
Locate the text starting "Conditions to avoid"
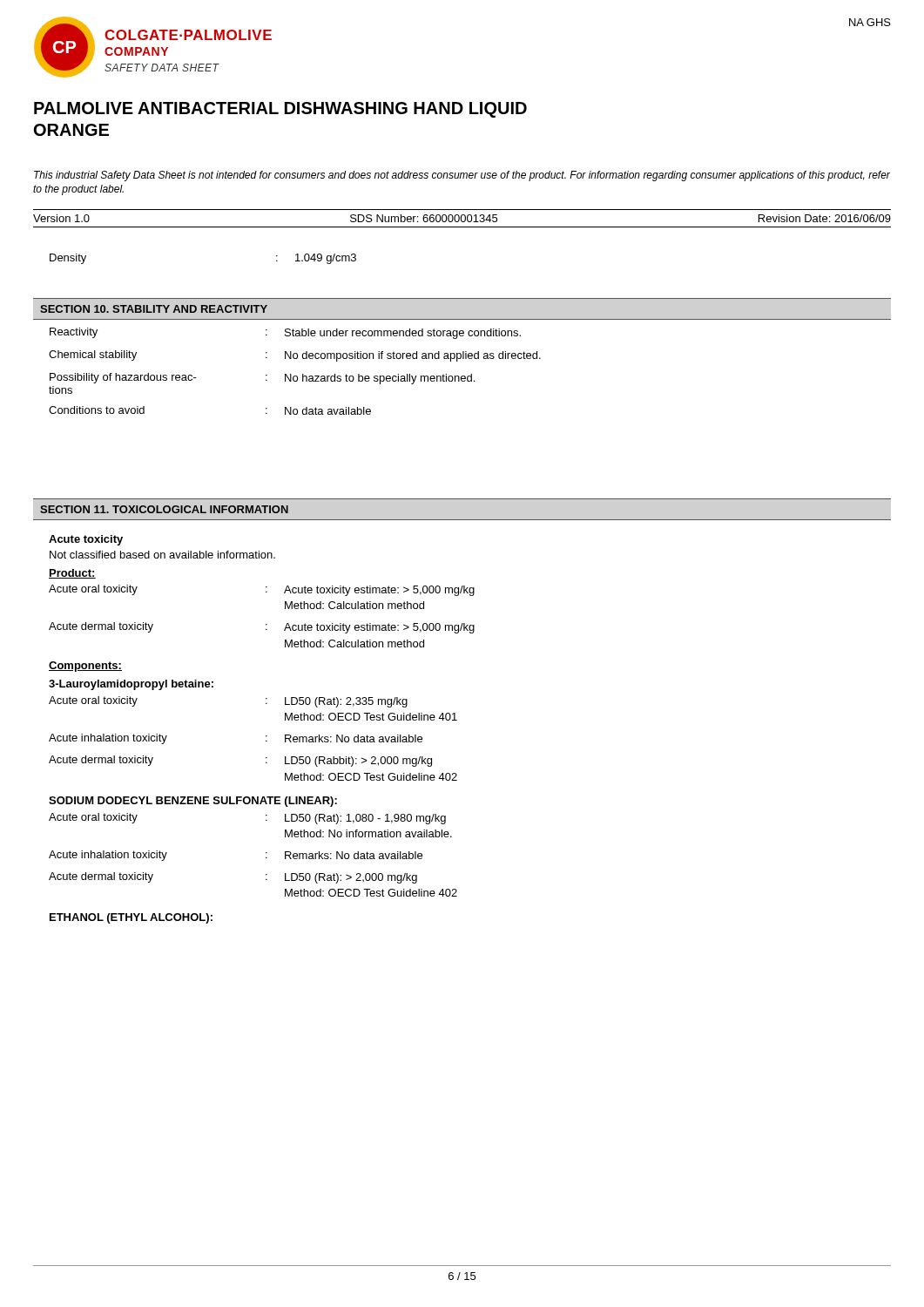click(99, 410)
